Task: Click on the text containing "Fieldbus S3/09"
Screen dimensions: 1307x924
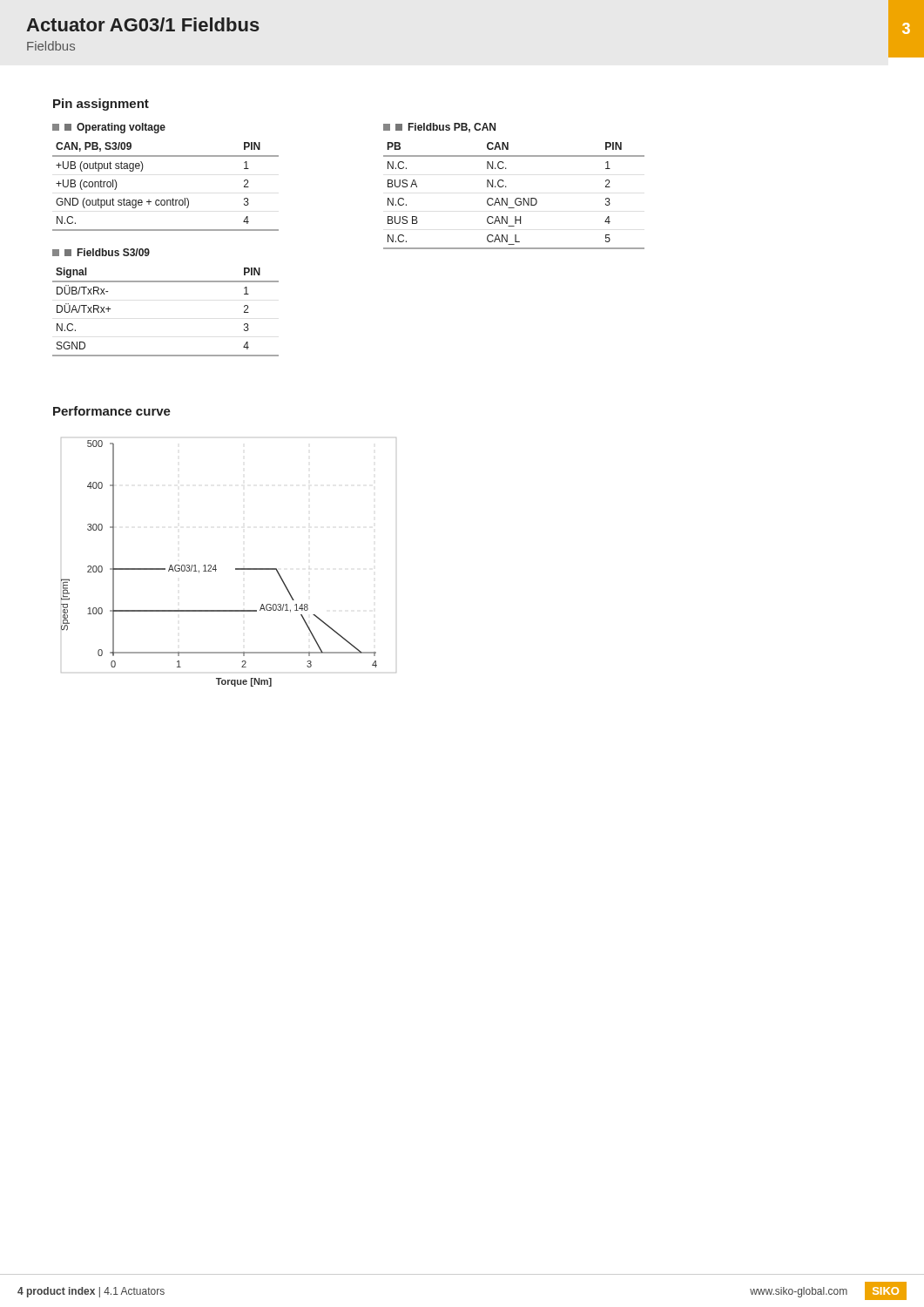Action: click(107, 253)
